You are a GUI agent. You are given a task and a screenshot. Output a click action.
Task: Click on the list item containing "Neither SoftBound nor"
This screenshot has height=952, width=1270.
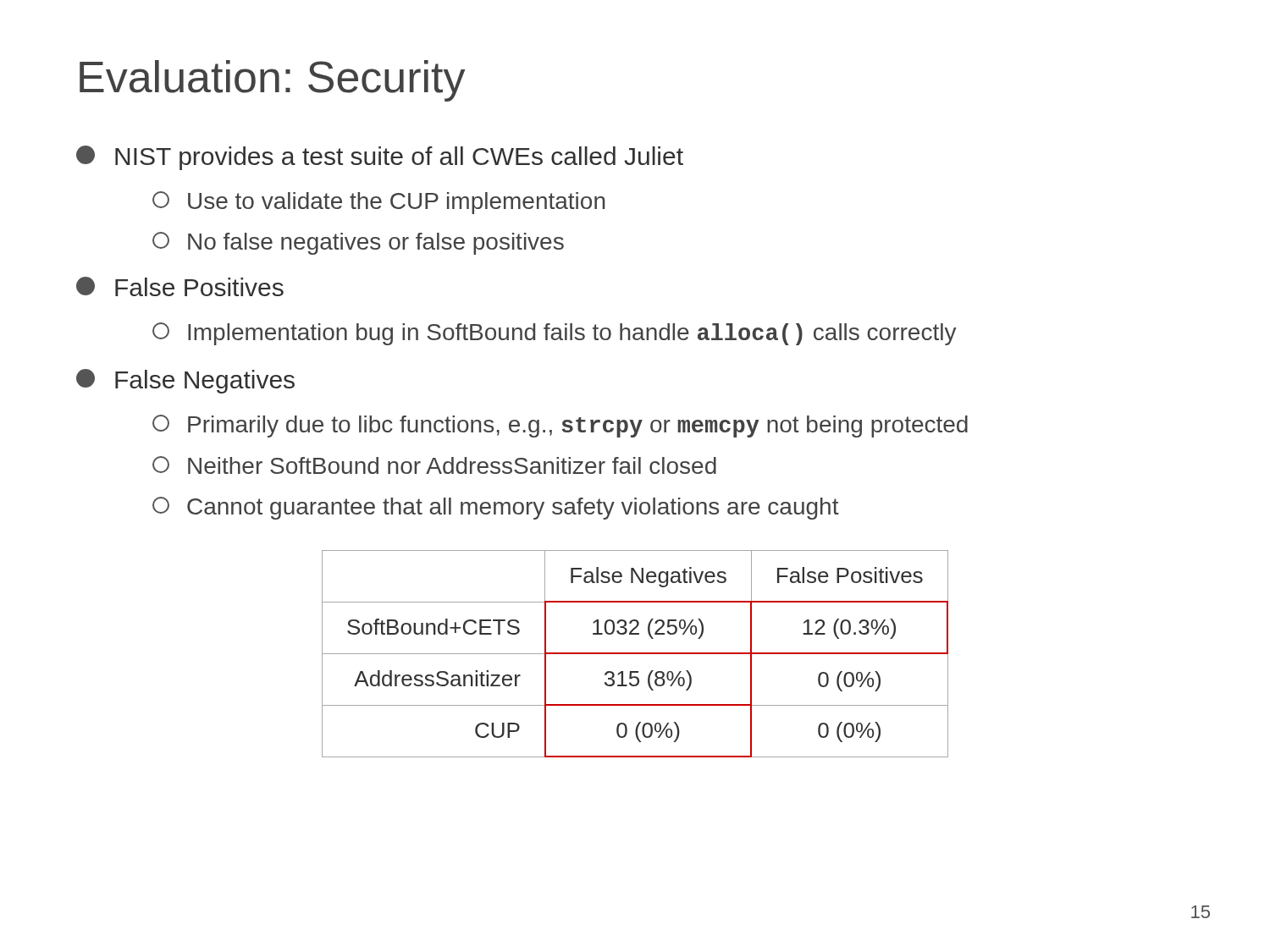coord(673,467)
